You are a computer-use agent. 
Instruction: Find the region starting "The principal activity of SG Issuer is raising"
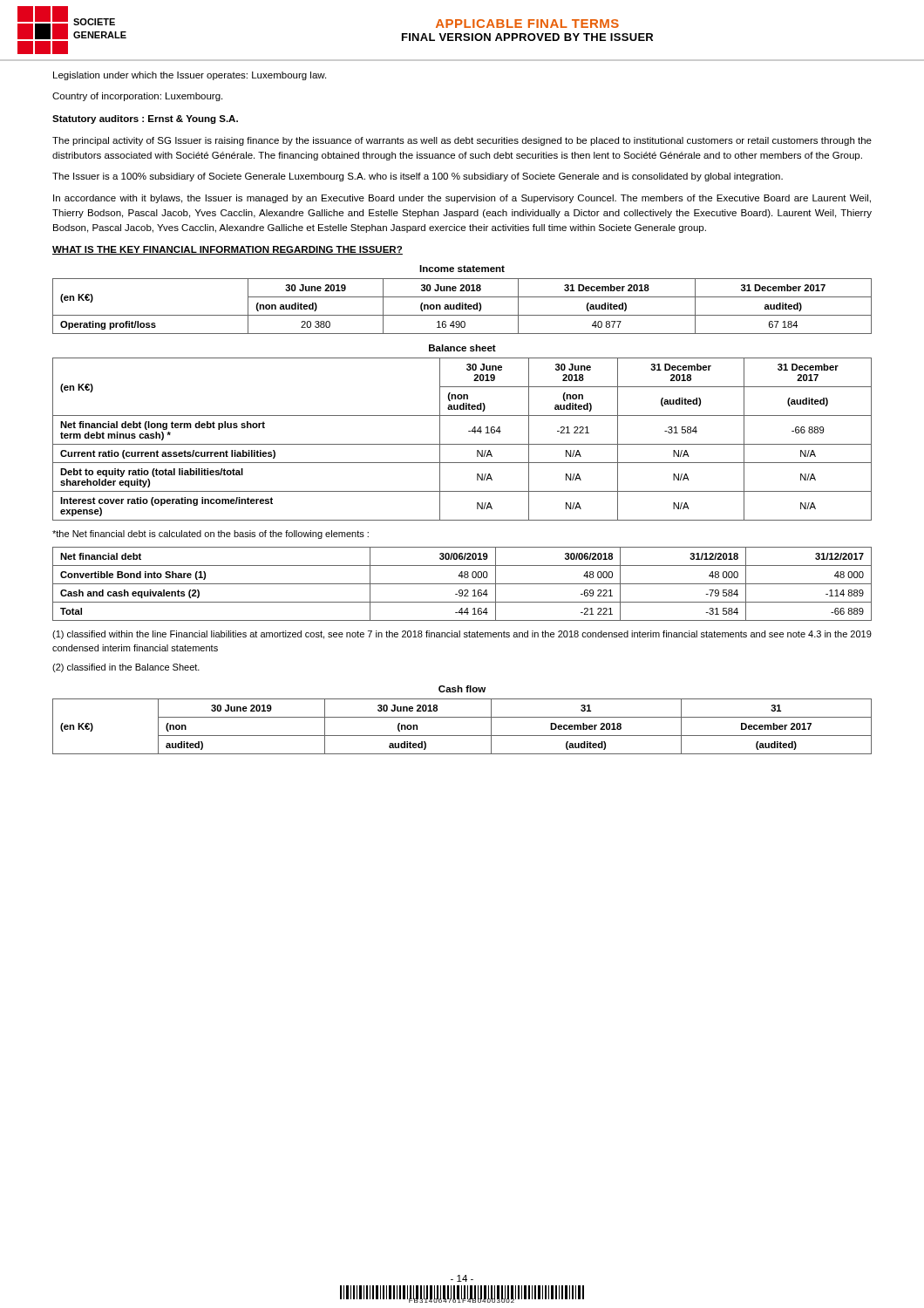point(462,184)
